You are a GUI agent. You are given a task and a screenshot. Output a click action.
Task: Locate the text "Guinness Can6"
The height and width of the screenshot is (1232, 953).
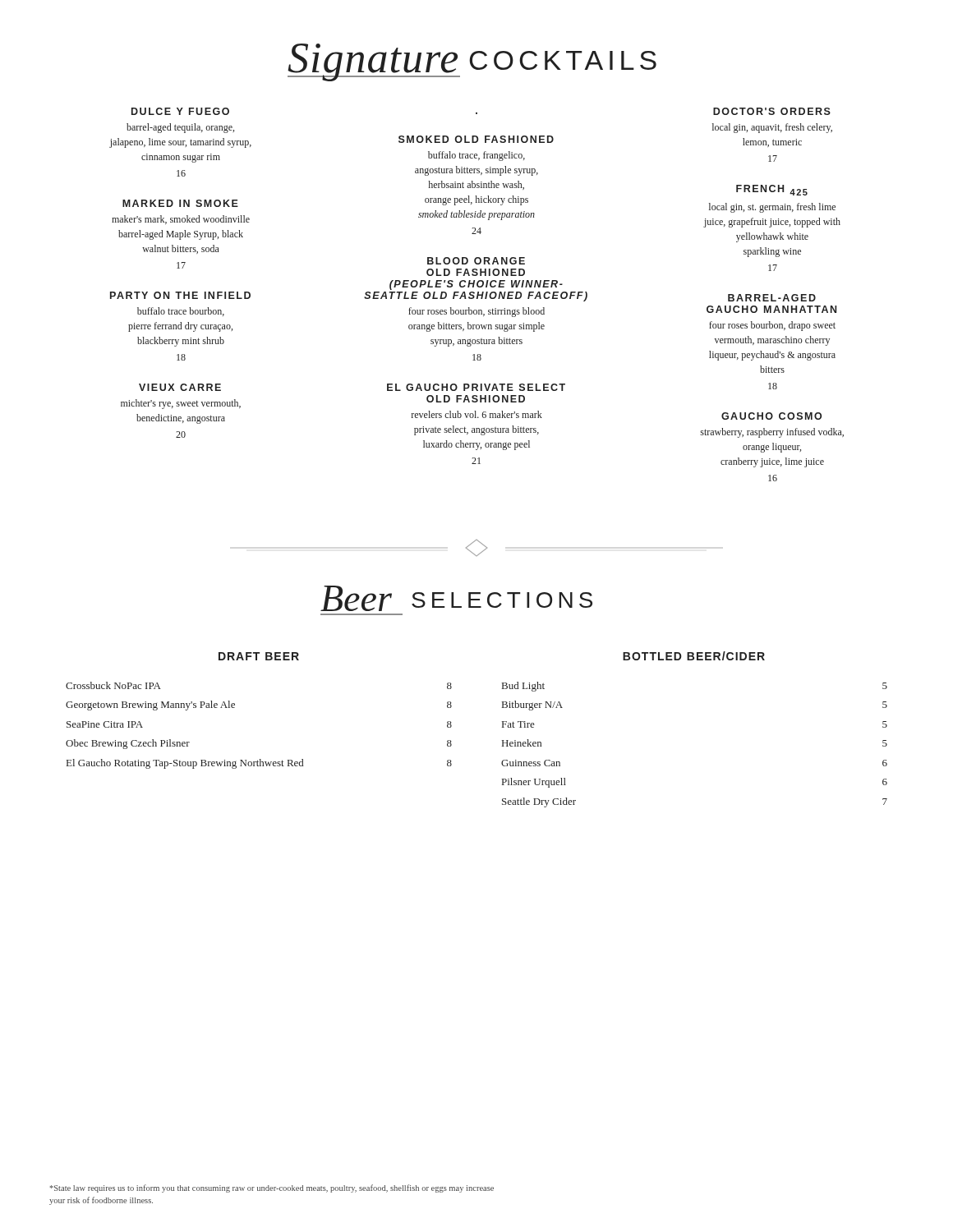tap(530, 763)
